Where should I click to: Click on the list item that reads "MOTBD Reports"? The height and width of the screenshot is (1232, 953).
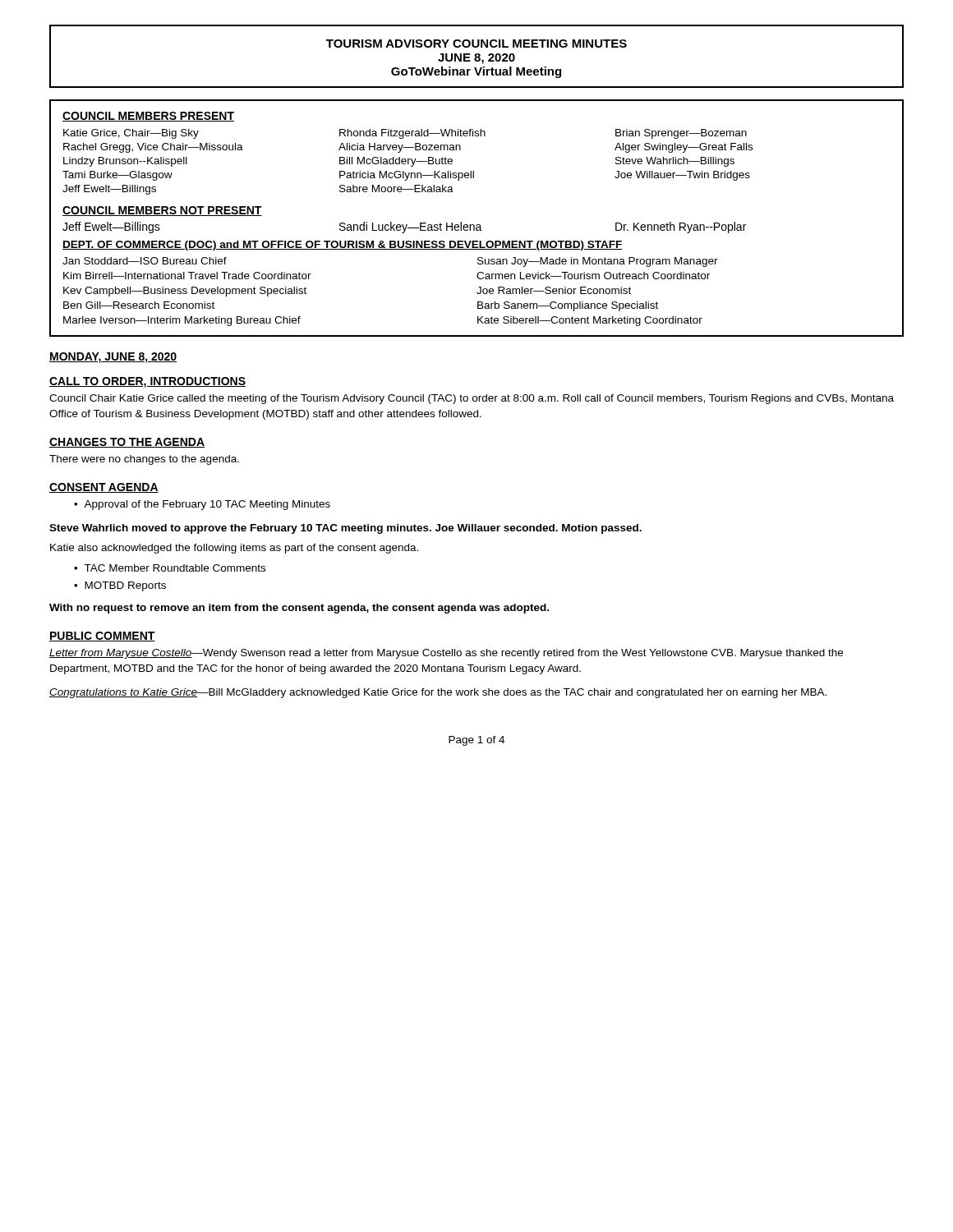point(125,585)
